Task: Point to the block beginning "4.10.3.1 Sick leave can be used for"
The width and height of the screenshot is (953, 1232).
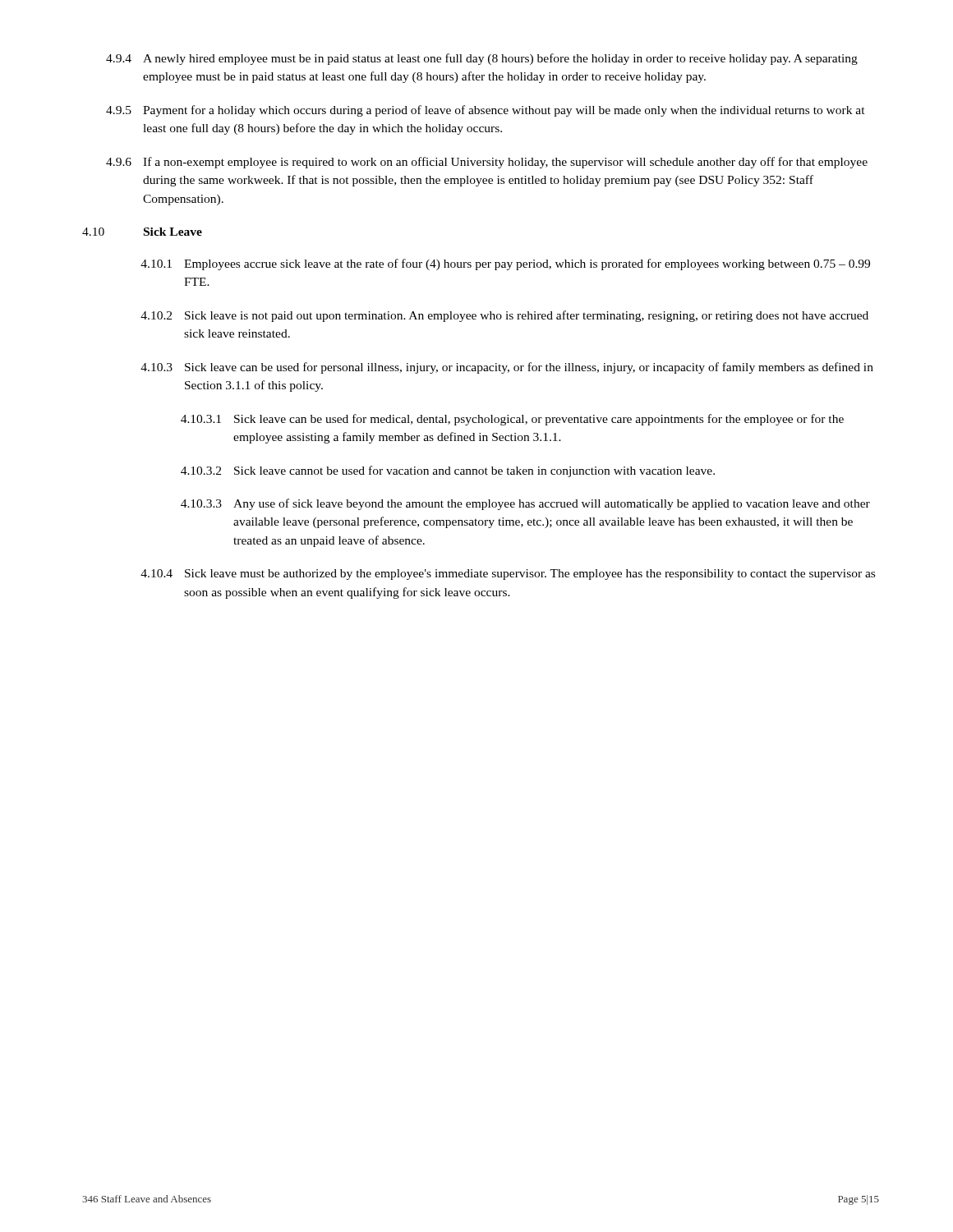Action: (x=513, y=428)
